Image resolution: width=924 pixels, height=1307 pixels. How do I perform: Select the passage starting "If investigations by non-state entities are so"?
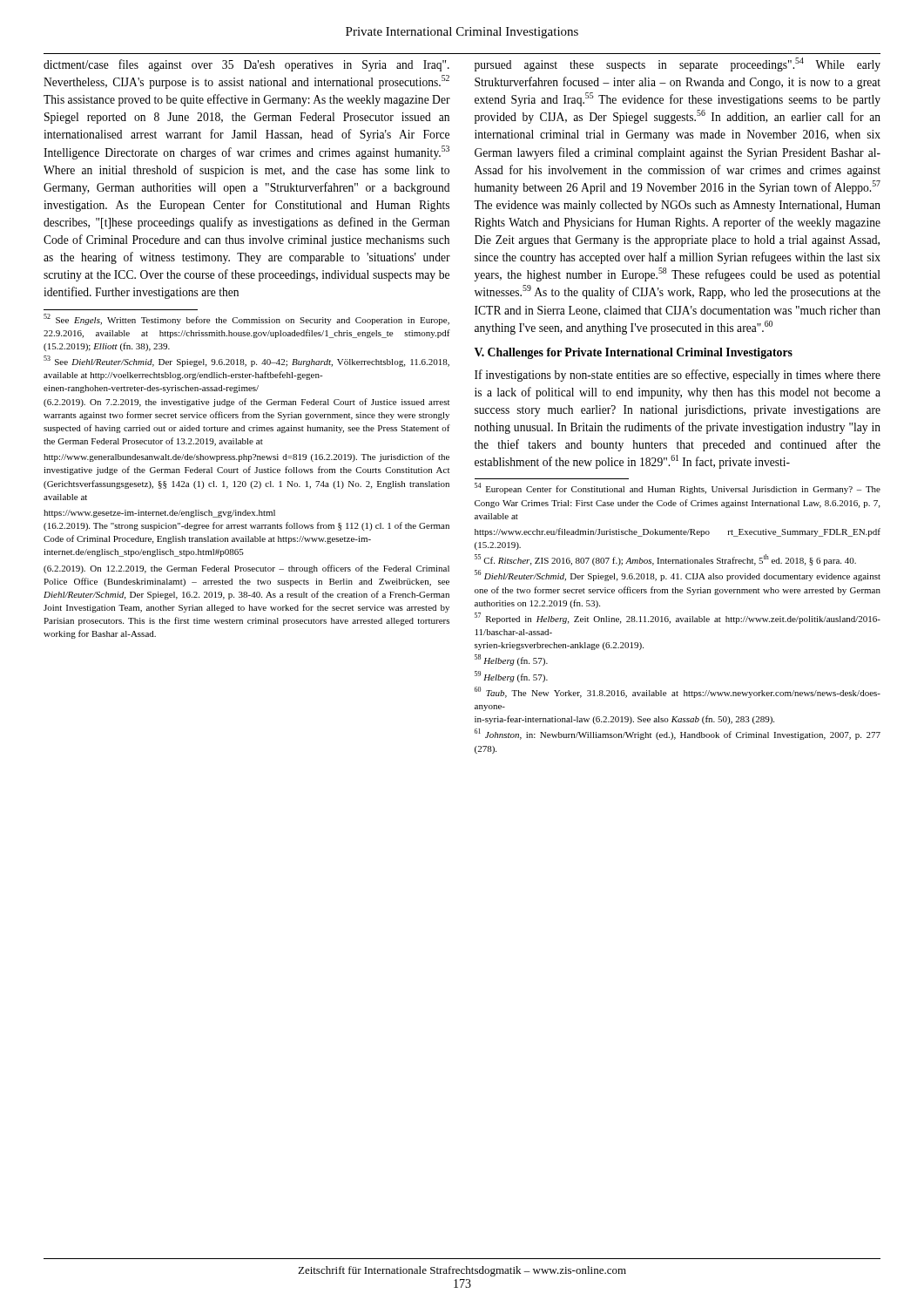(677, 419)
